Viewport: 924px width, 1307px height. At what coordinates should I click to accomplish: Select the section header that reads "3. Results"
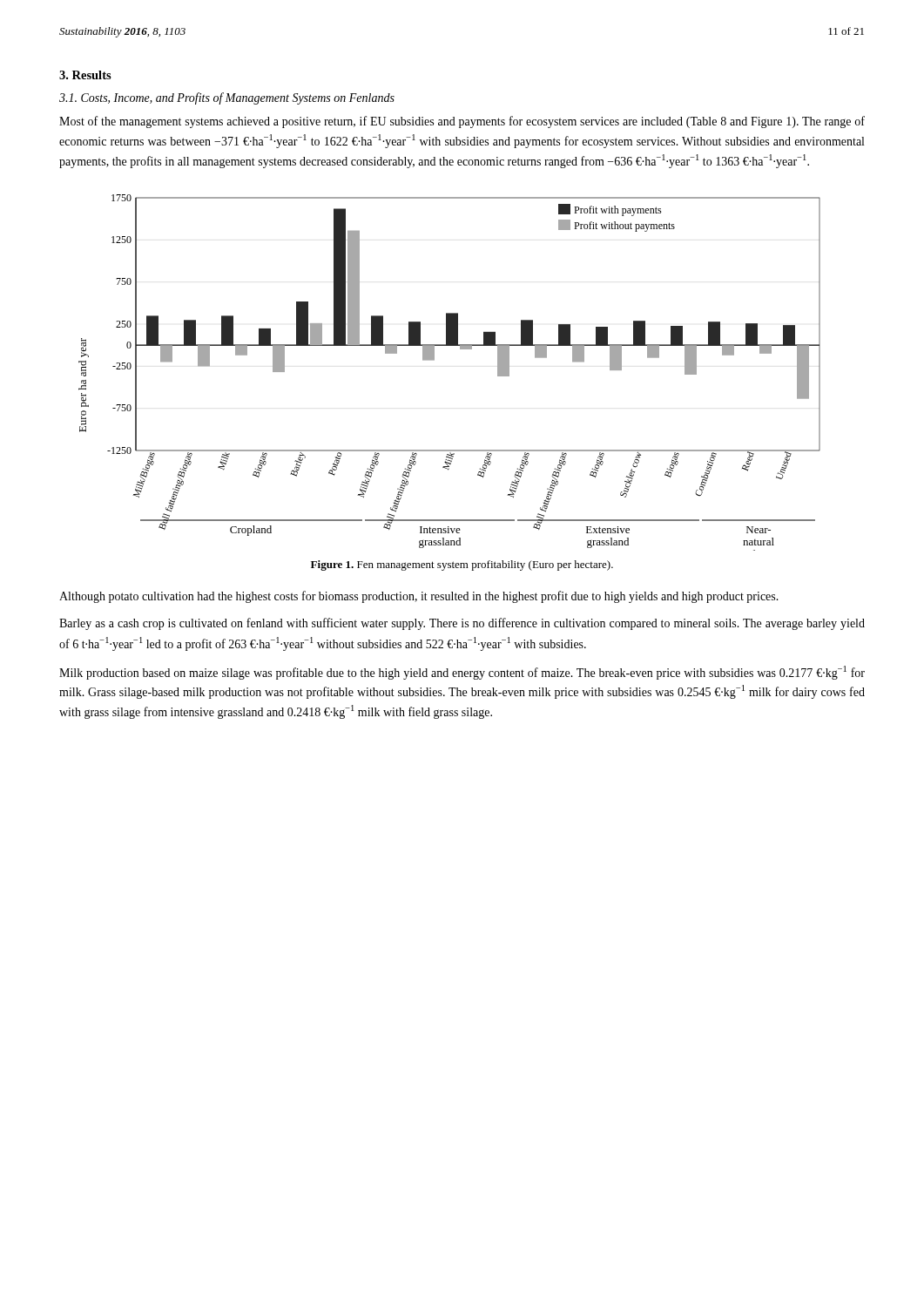click(x=85, y=75)
